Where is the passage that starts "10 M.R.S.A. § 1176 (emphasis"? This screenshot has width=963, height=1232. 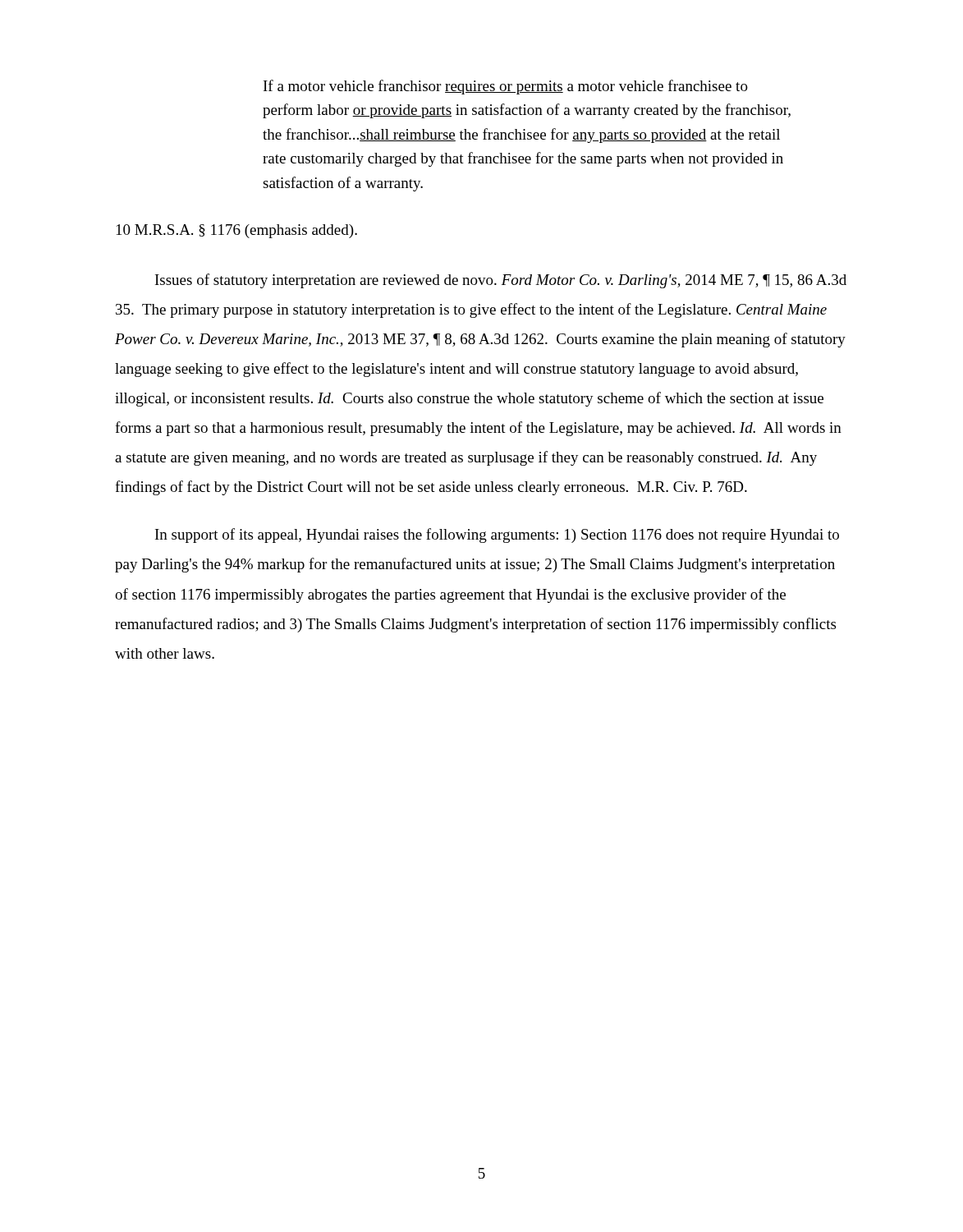tap(236, 230)
